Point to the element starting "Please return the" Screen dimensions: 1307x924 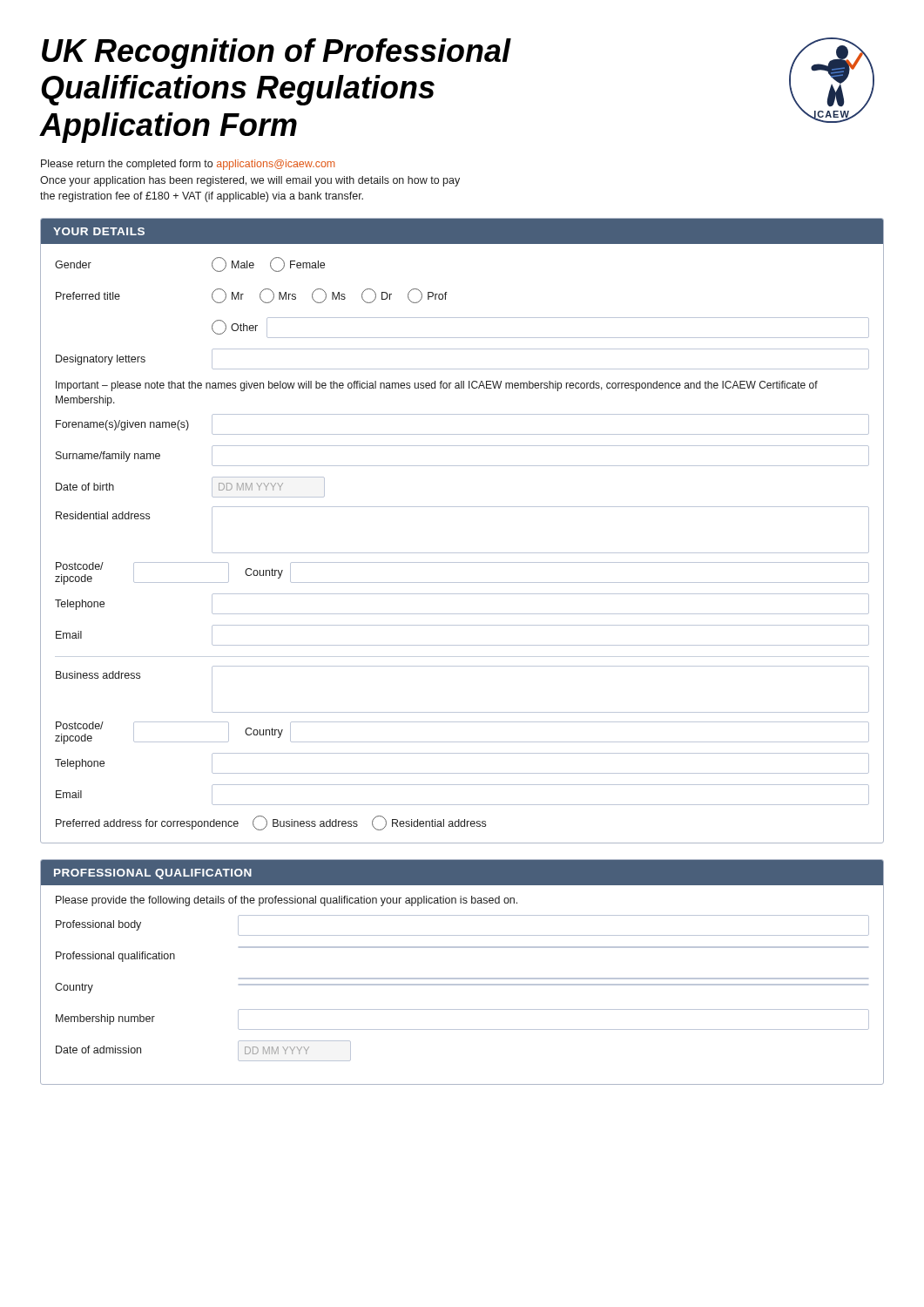coord(250,180)
